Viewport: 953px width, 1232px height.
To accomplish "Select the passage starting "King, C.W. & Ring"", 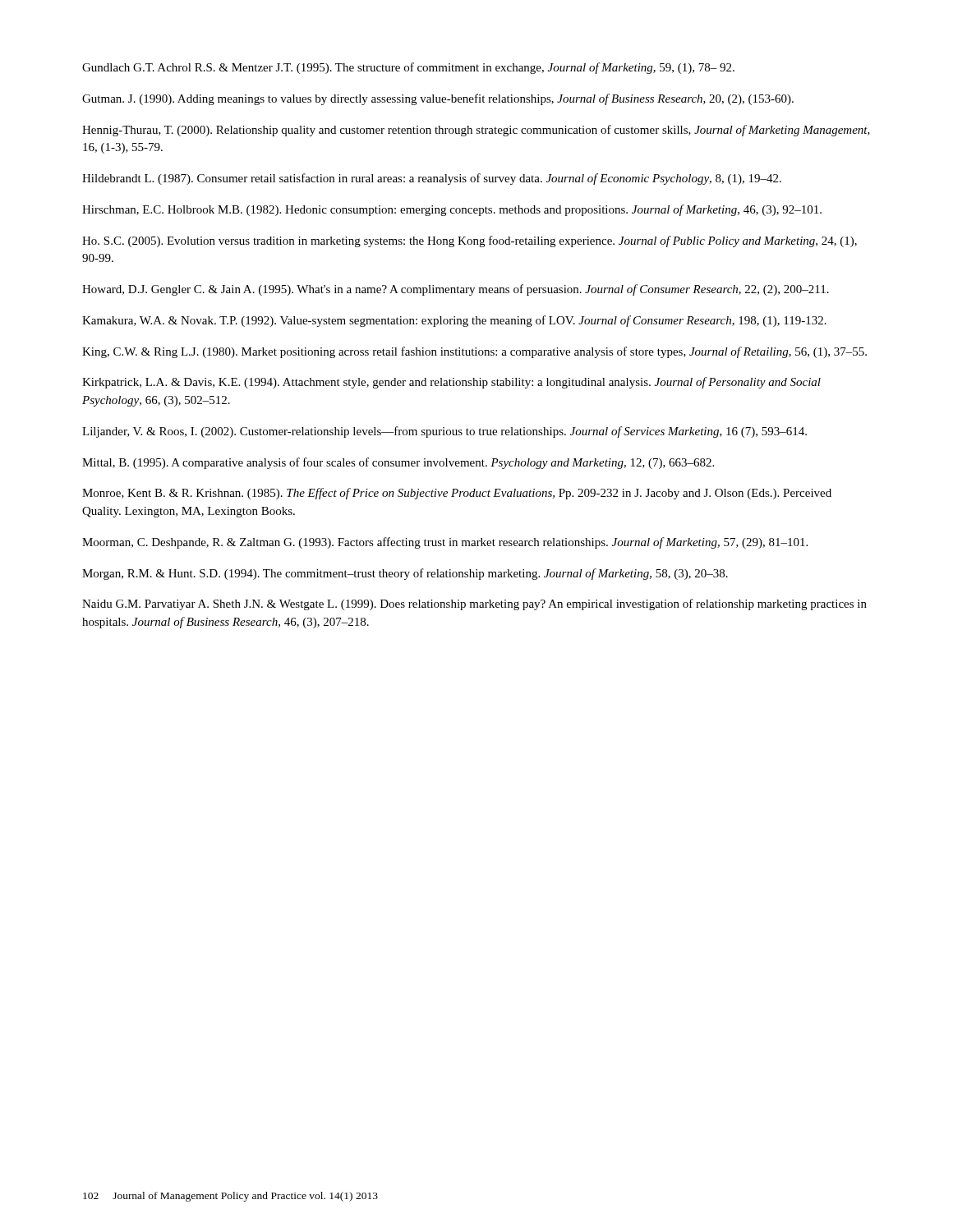I will pos(475,351).
